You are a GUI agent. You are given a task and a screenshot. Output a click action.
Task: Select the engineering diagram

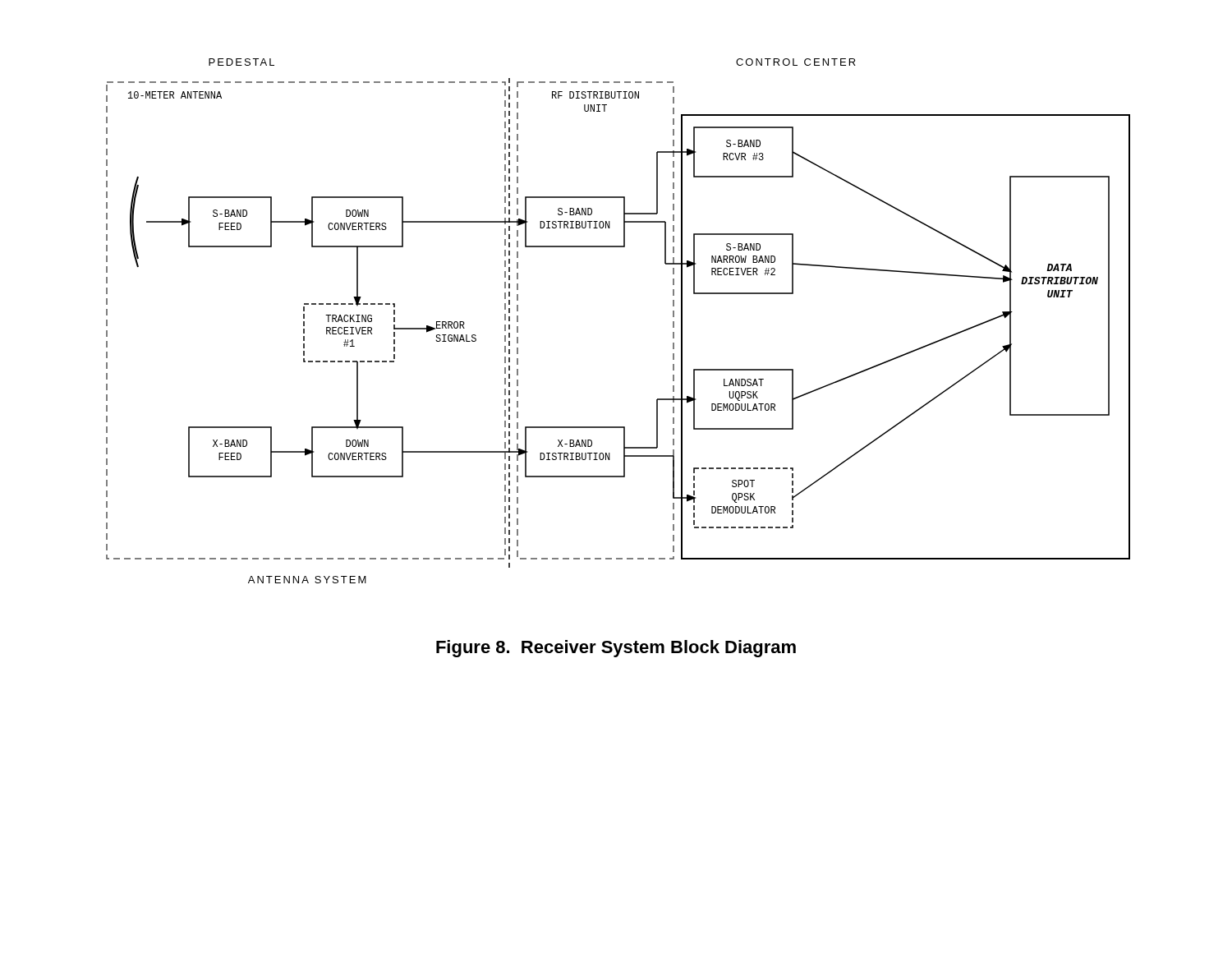click(616, 329)
